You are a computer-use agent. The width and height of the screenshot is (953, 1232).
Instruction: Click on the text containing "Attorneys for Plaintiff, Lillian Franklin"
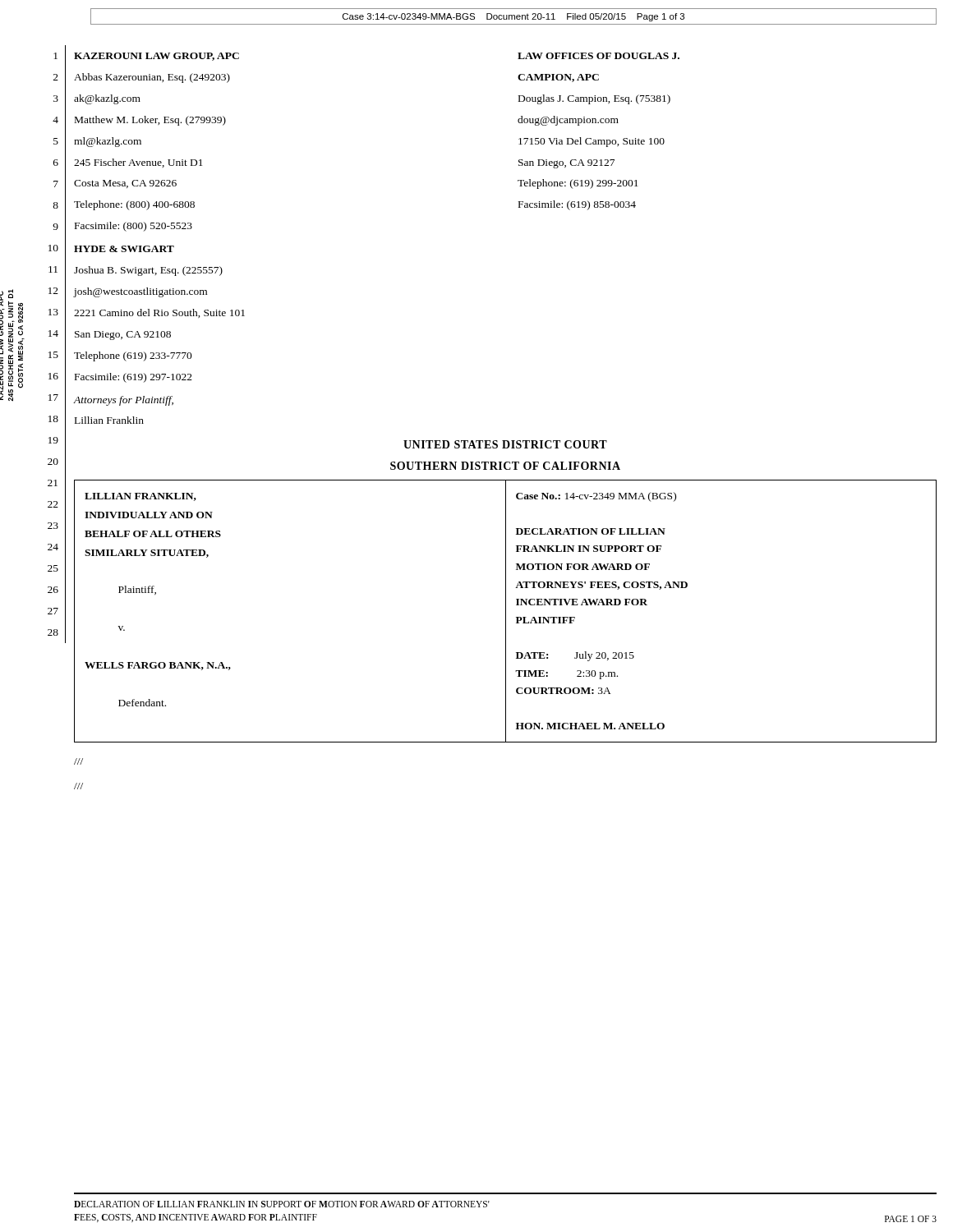(124, 410)
